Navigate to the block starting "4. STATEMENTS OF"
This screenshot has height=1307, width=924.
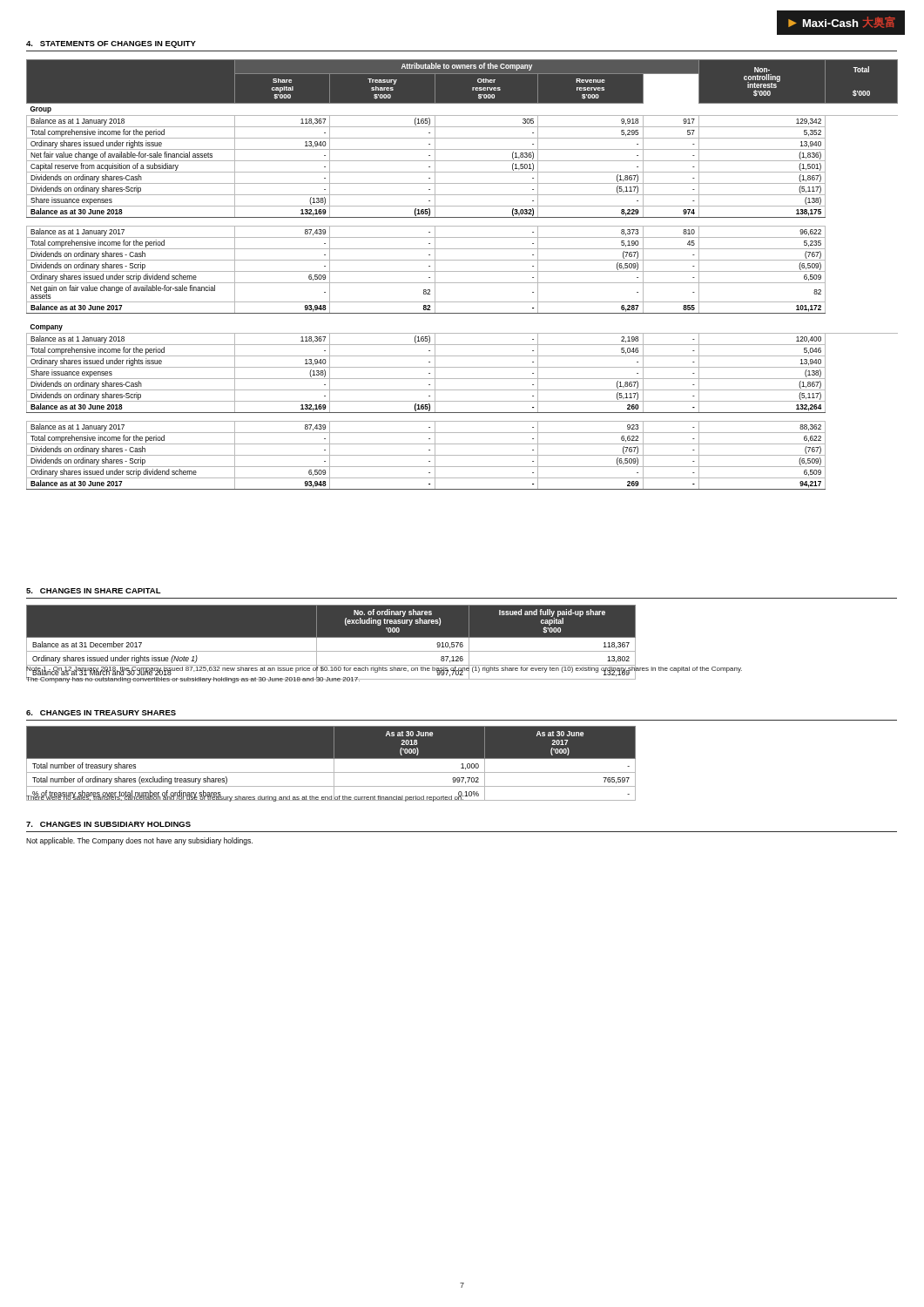[x=111, y=43]
